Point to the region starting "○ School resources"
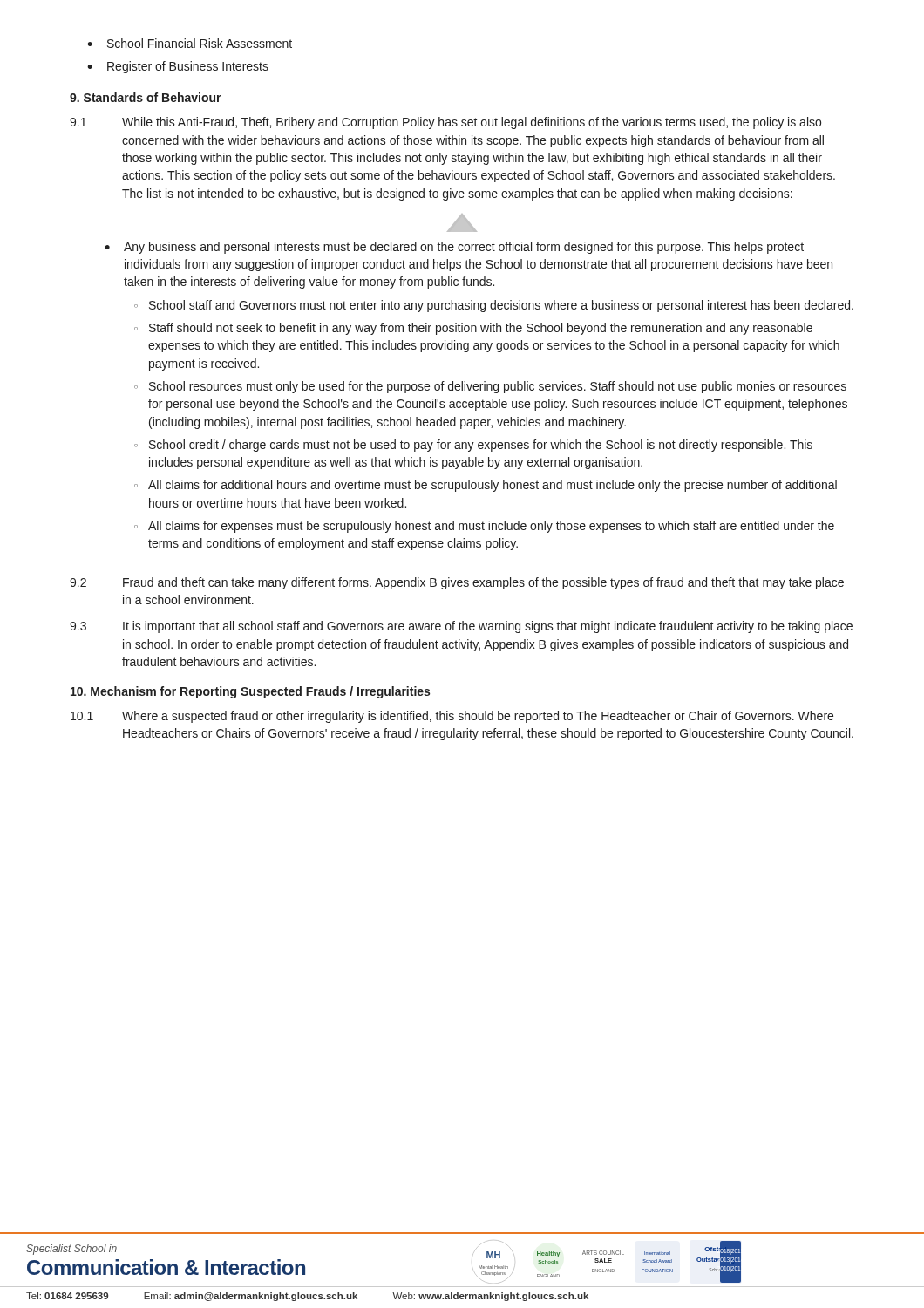Viewport: 924px width, 1308px height. (x=489, y=404)
